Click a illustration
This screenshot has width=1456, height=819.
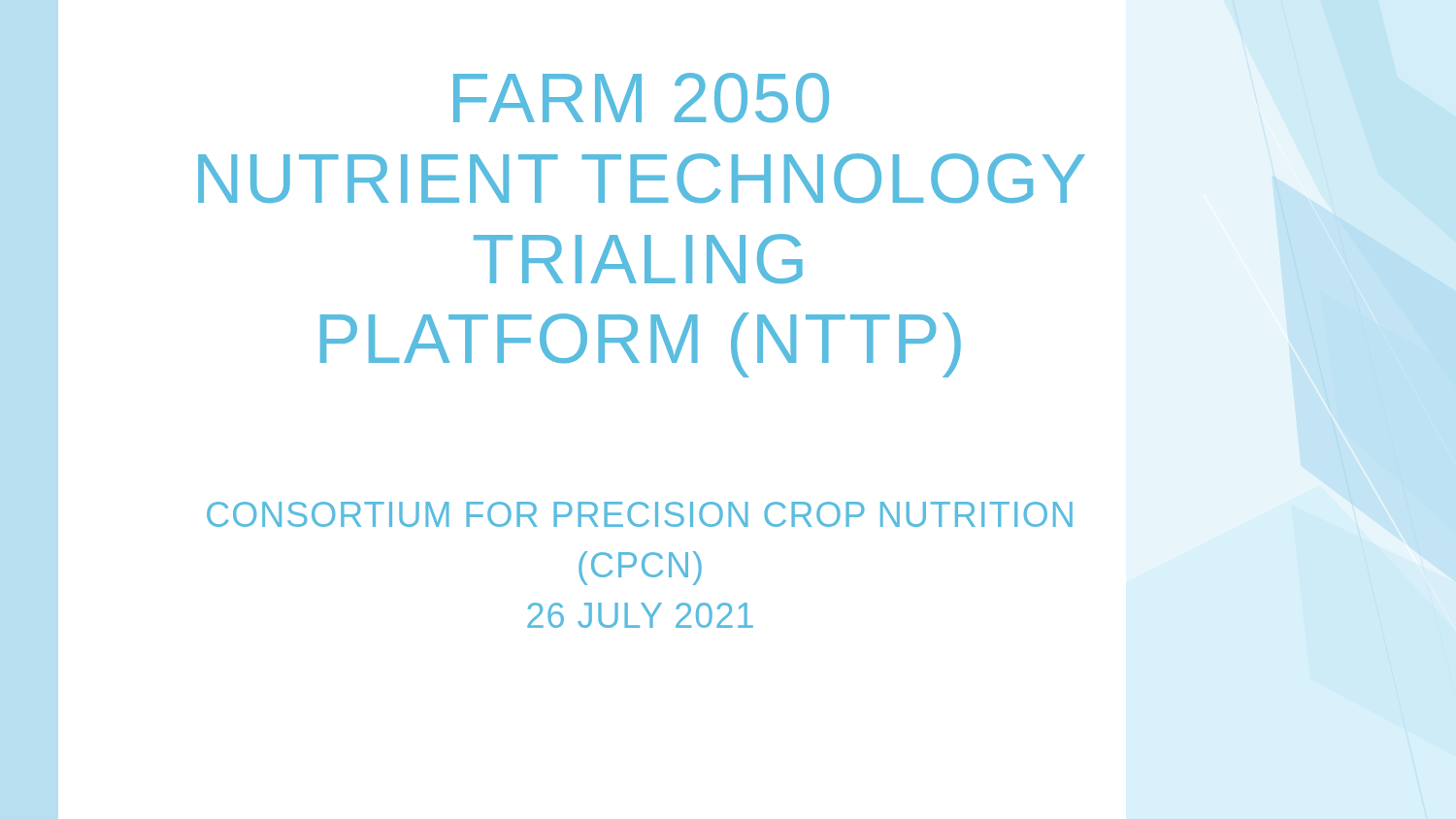[x=1291, y=410]
